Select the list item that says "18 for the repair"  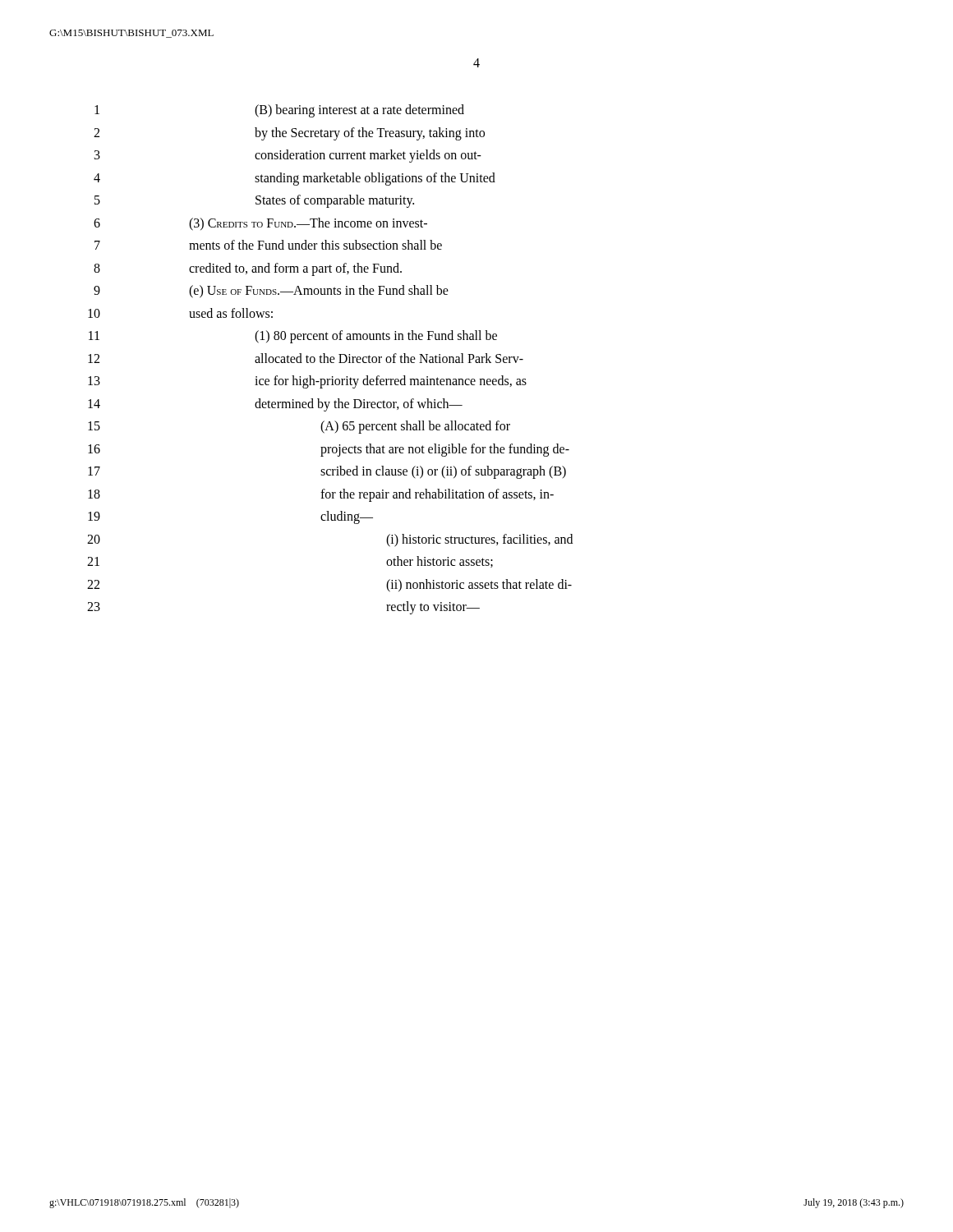tap(476, 494)
